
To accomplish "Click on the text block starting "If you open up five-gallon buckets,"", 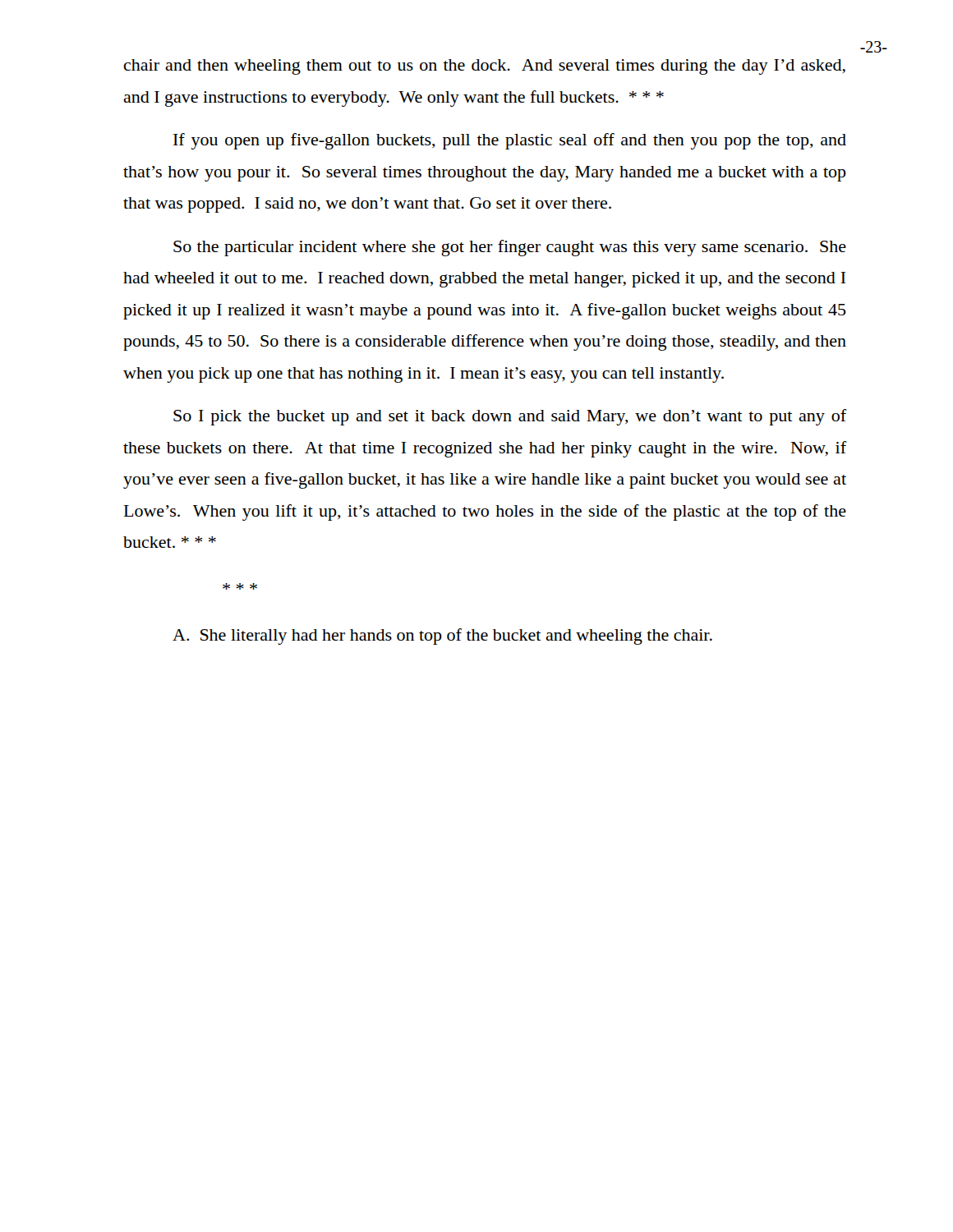I will [485, 171].
